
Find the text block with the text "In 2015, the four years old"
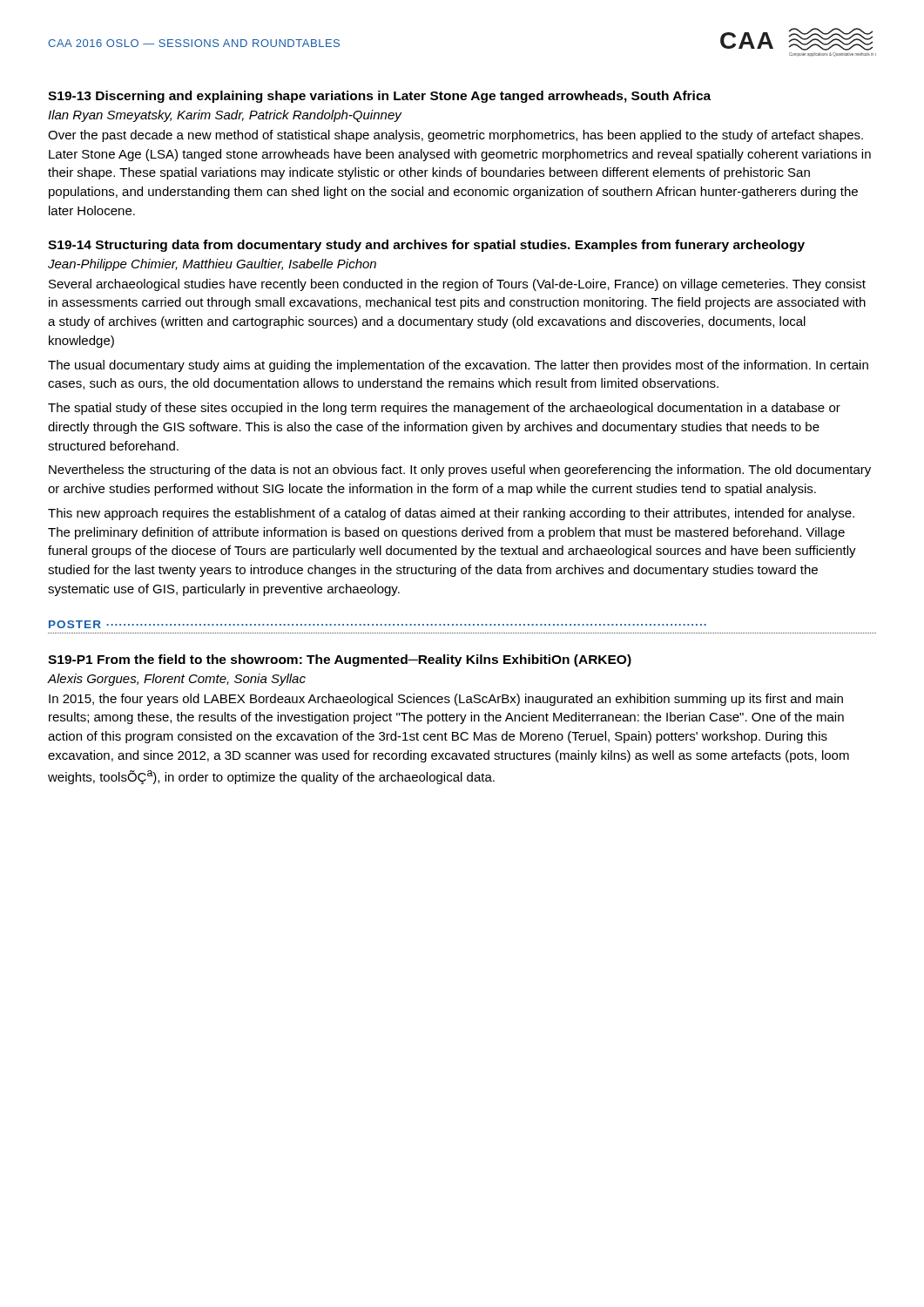click(449, 737)
